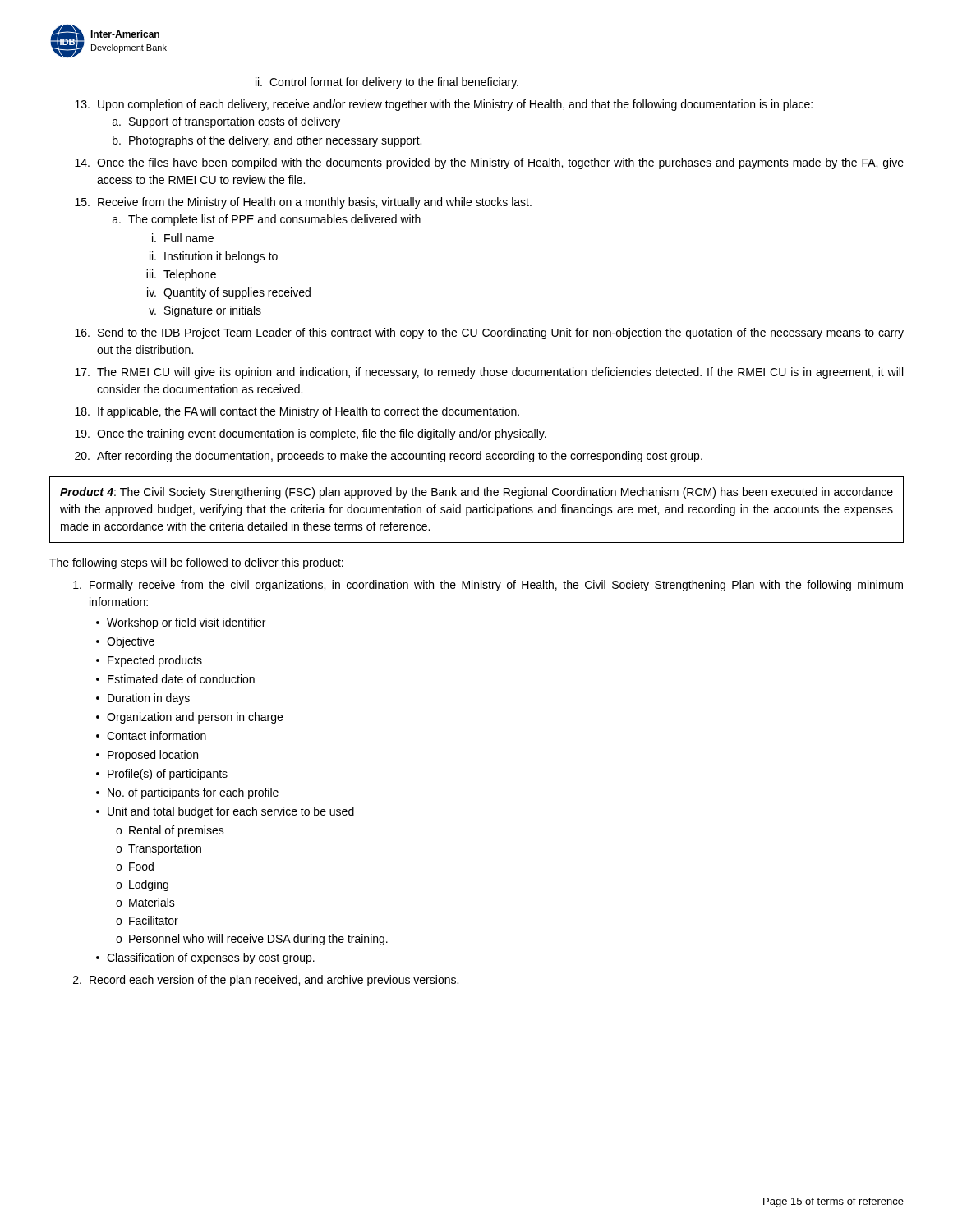The width and height of the screenshot is (953, 1232).
Task: Where is the passage that starts "17. The RMEI"?
Action: tap(476, 381)
